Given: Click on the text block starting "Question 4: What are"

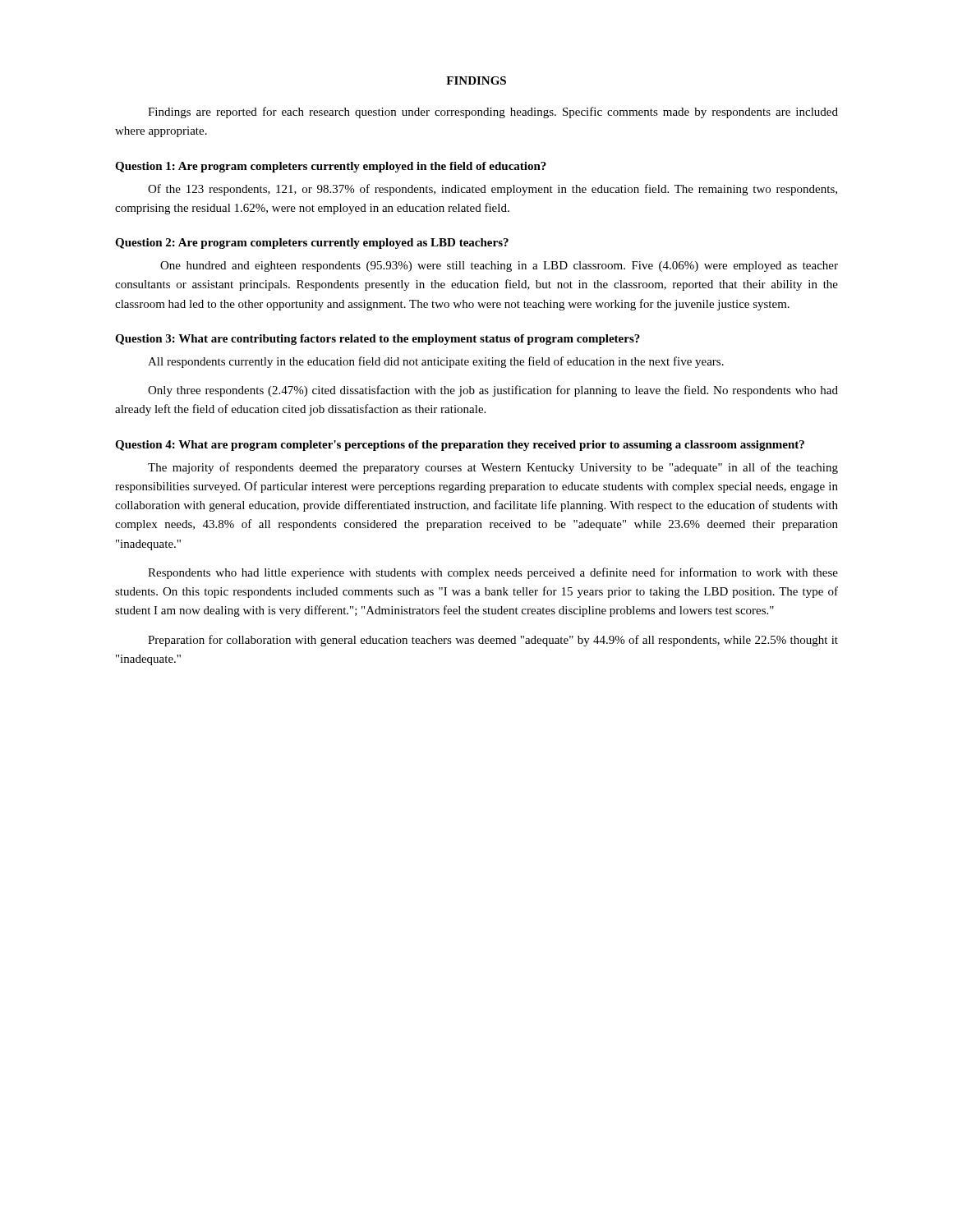Looking at the screenshot, I should [x=460, y=444].
